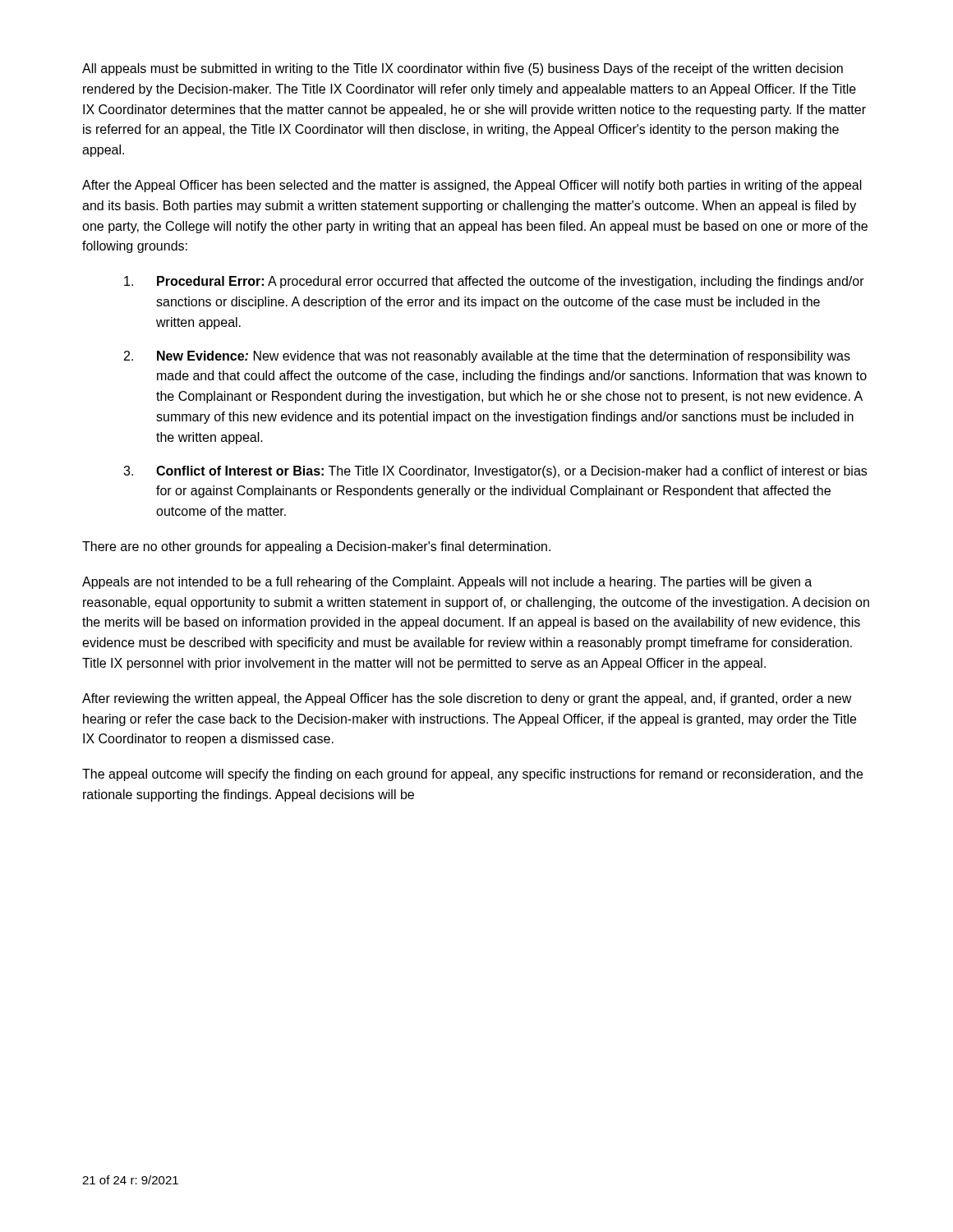Click on the list item containing "Conflict of Interest or"

[x=512, y=491]
